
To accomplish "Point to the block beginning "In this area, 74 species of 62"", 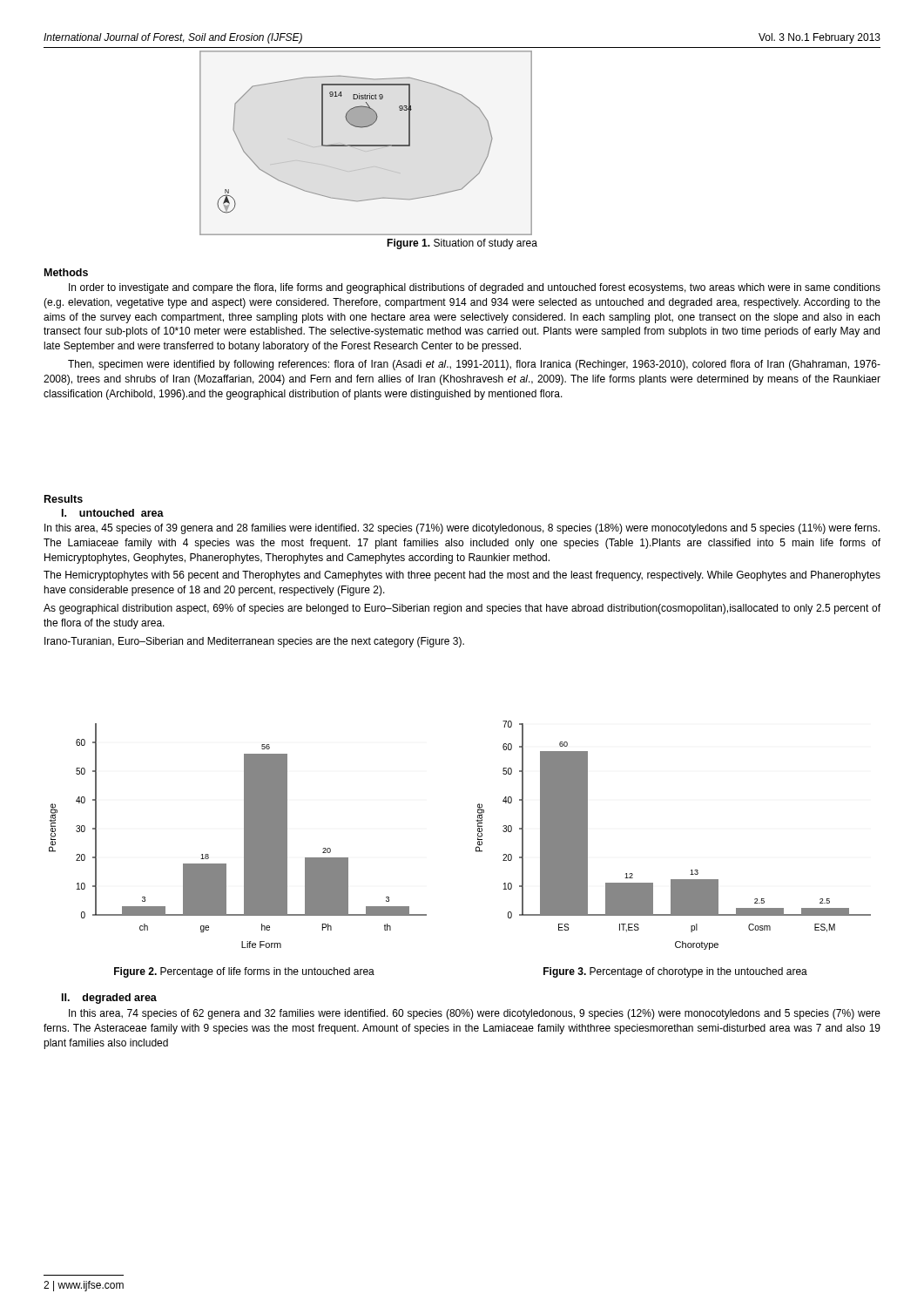I will (x=462, y=1028).
